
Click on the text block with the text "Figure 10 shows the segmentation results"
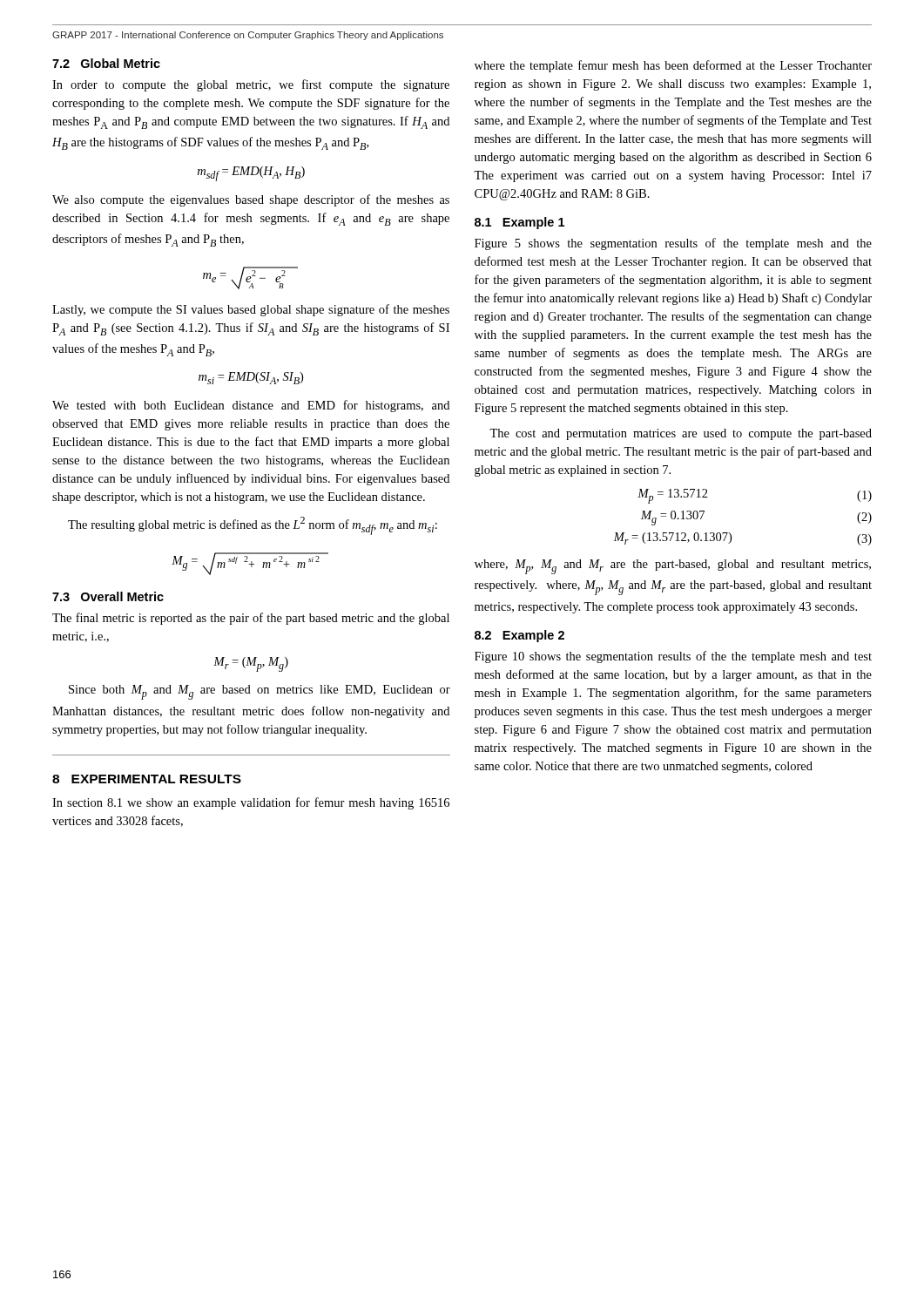673,711
